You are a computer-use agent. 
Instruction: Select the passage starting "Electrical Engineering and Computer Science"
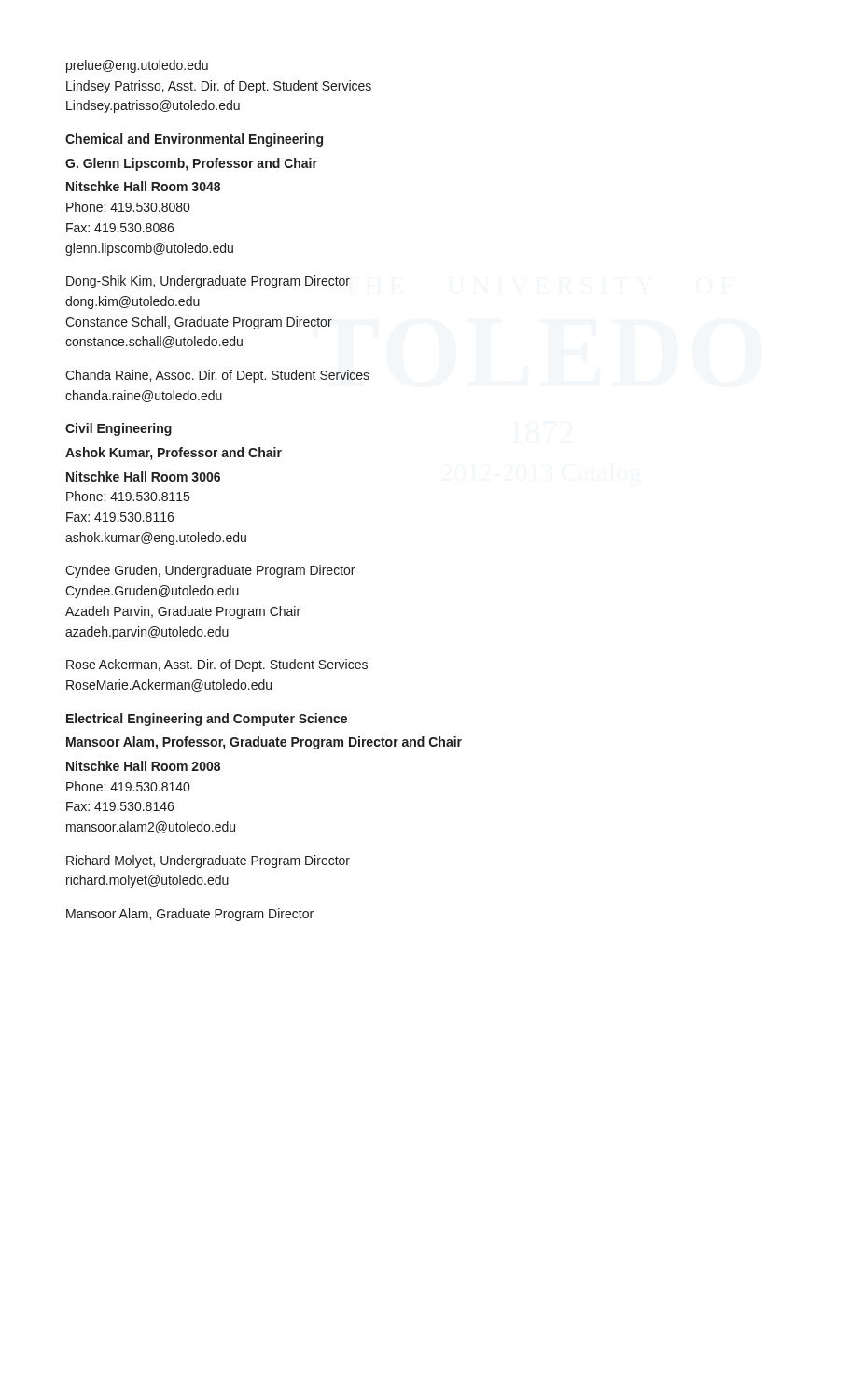click(206, 718)
